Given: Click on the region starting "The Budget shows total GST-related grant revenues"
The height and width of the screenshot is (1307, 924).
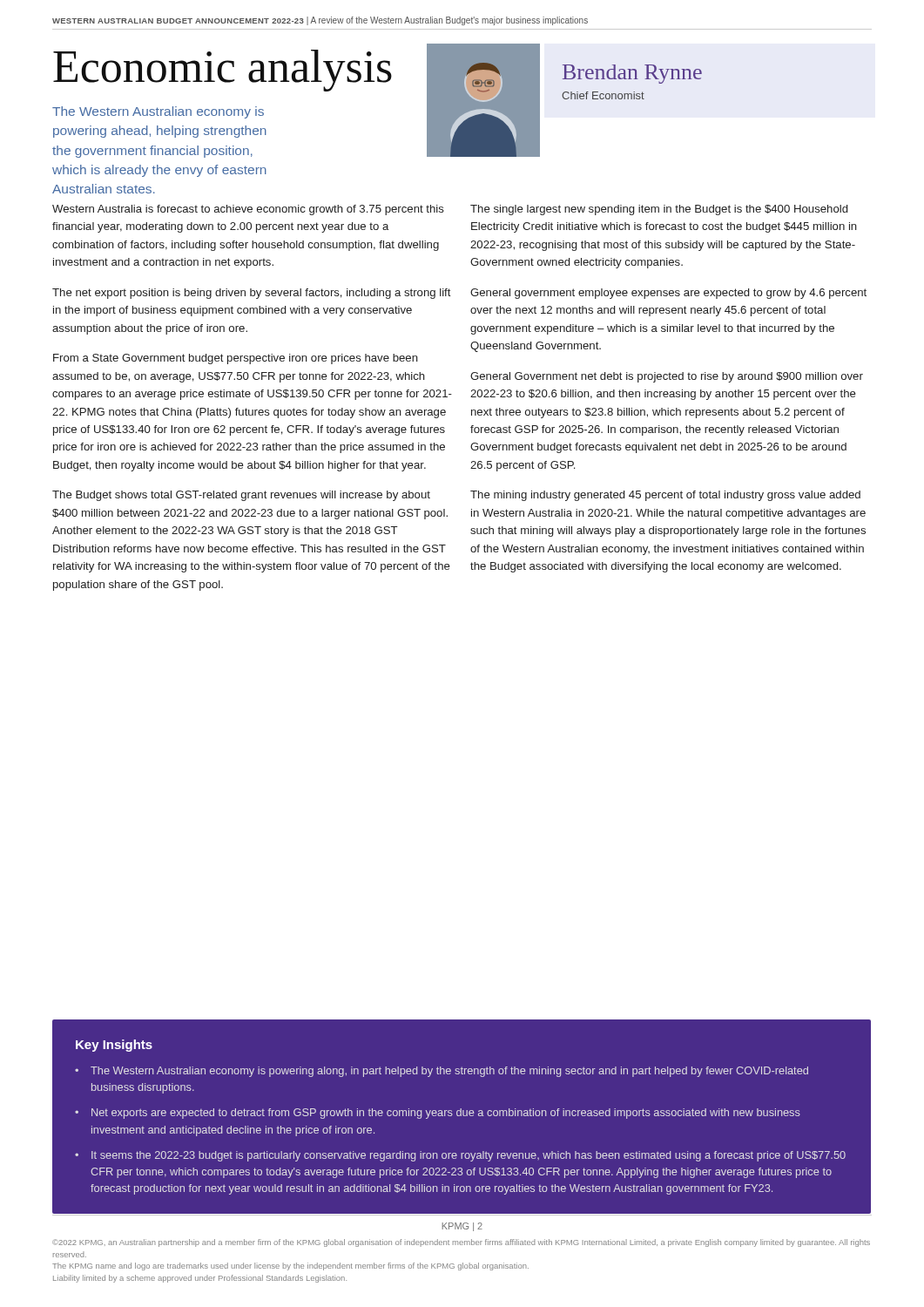Looking at the screenshot, I should tap(253, 540).
